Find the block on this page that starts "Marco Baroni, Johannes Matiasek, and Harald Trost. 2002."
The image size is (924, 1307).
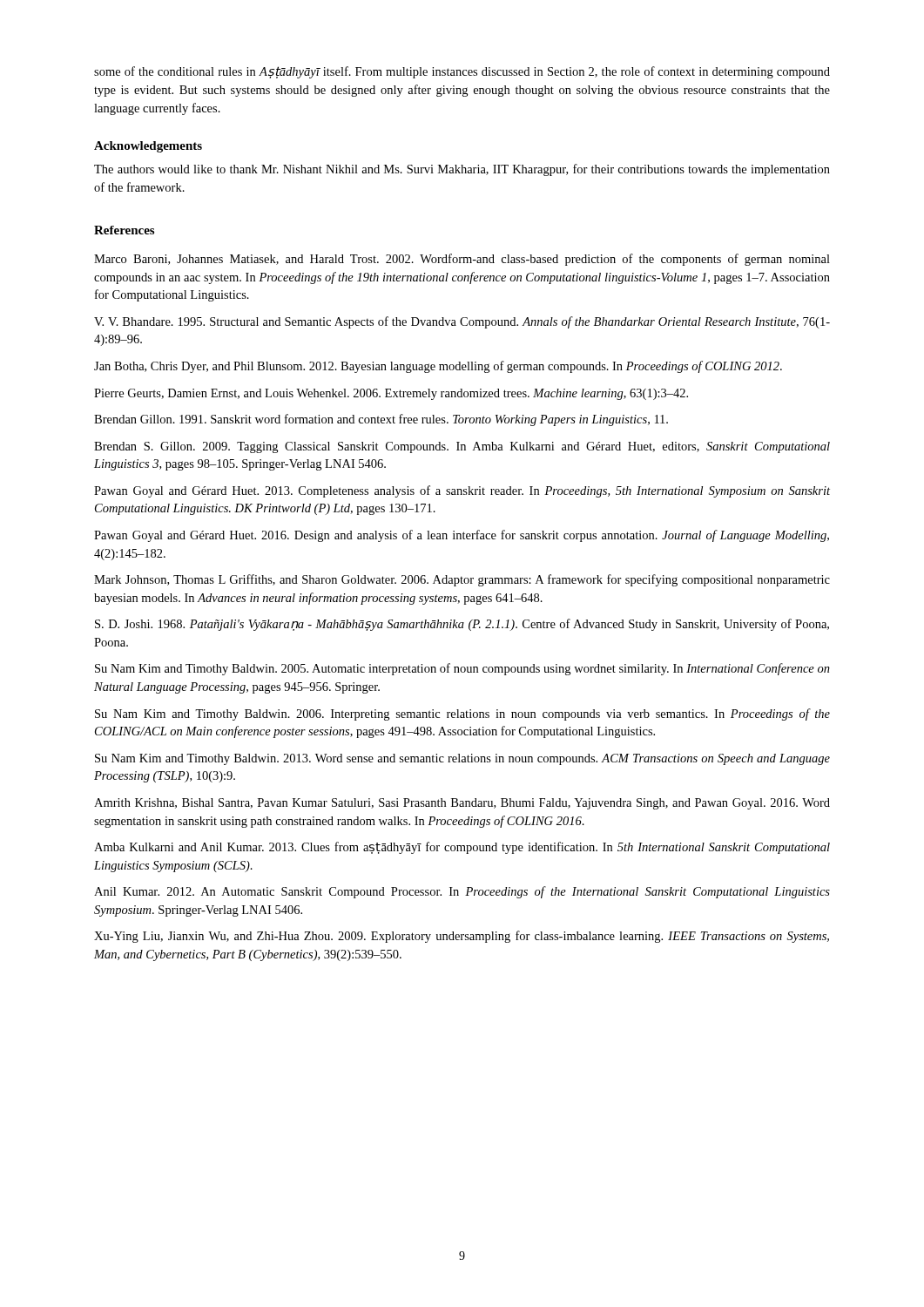(462, 277)
